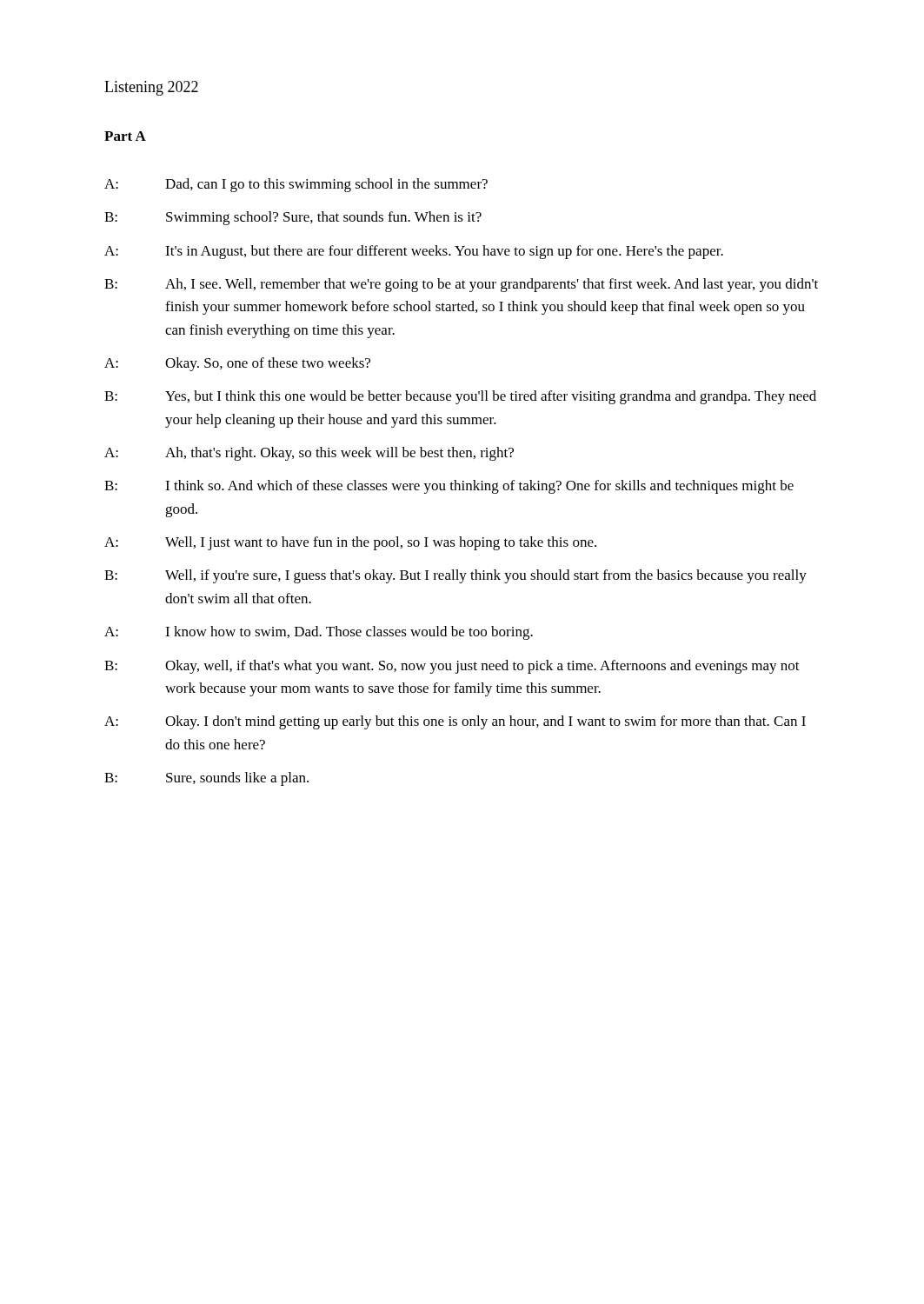Point to the region starting "B: Okay, well, if that's what you want."
924x1304 pixels.
click(462, 677)
